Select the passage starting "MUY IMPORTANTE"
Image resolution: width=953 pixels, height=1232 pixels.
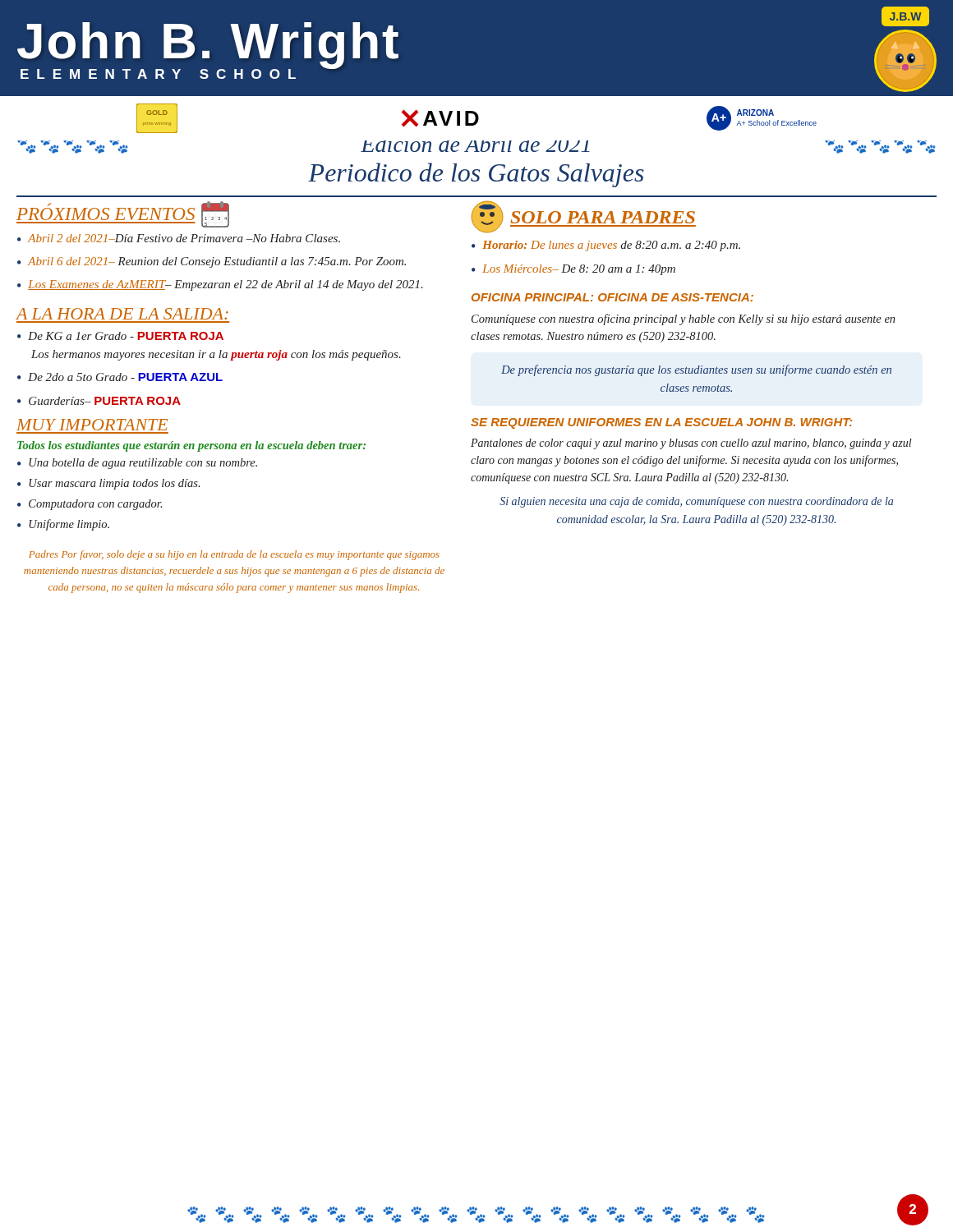[x=92, y=424]
